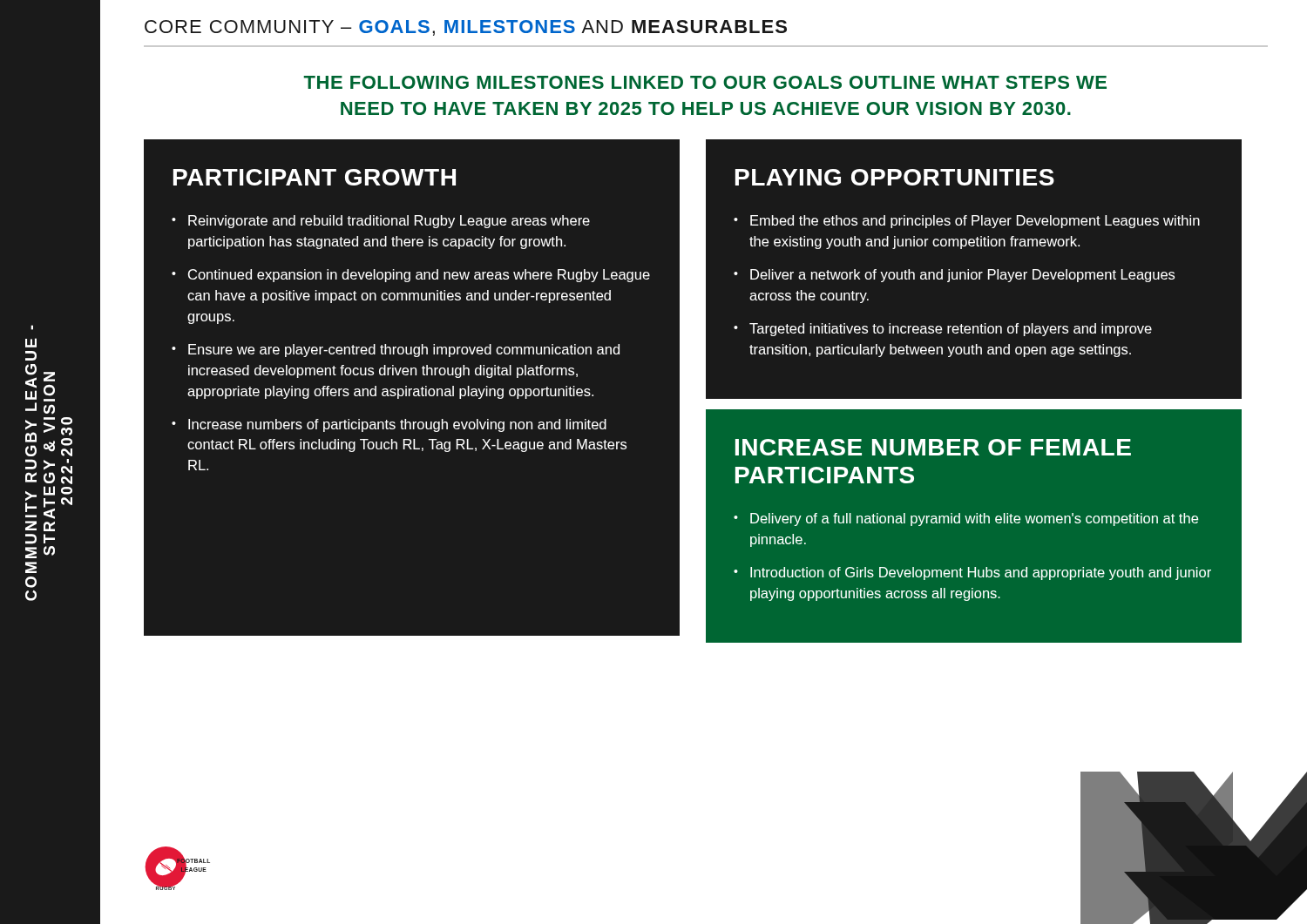Locate the logo
Image resolution: width=1307 pixels, height=924 pixels.
pos(185,869)
